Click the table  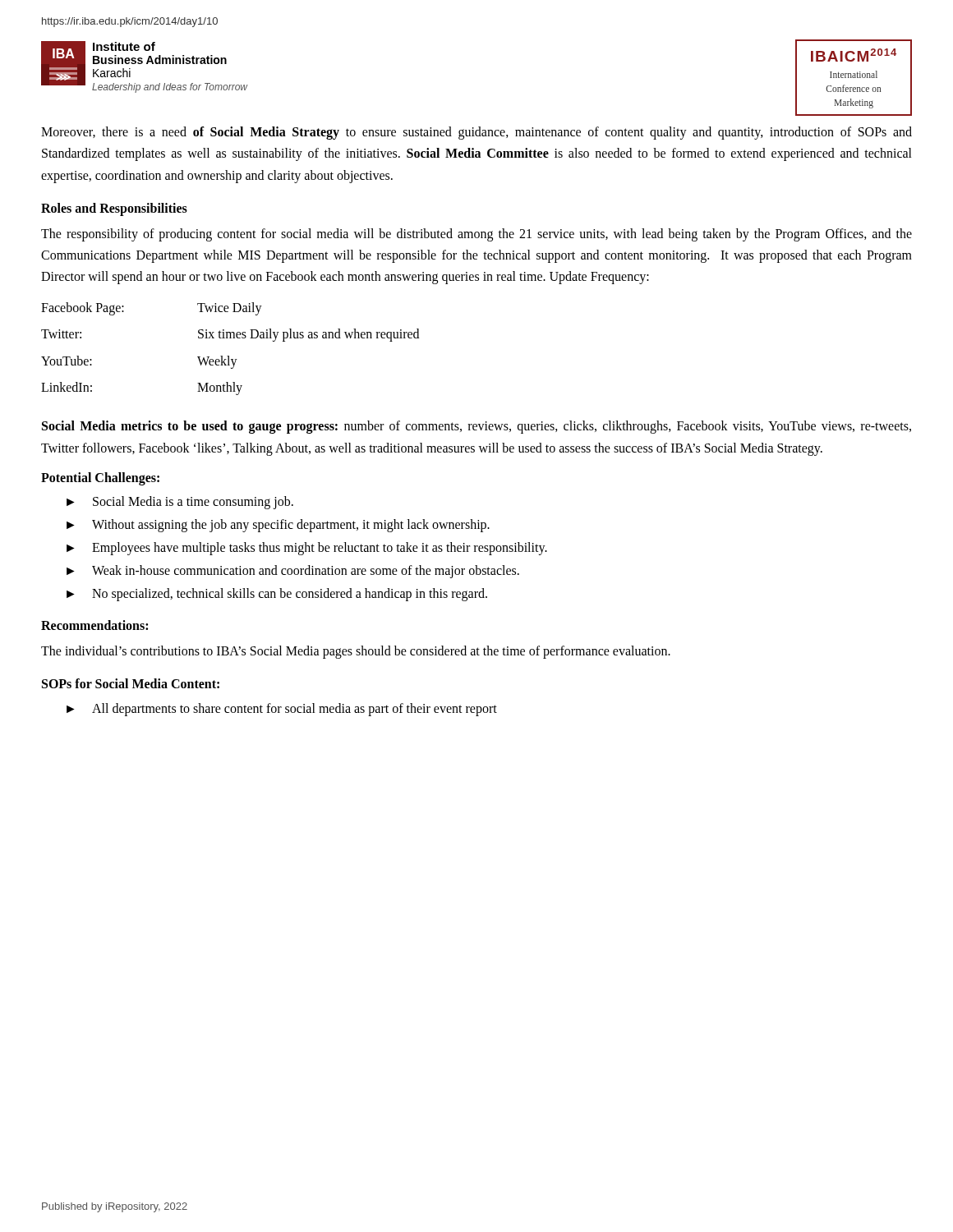pyautogui.click(x=476, y=348)
